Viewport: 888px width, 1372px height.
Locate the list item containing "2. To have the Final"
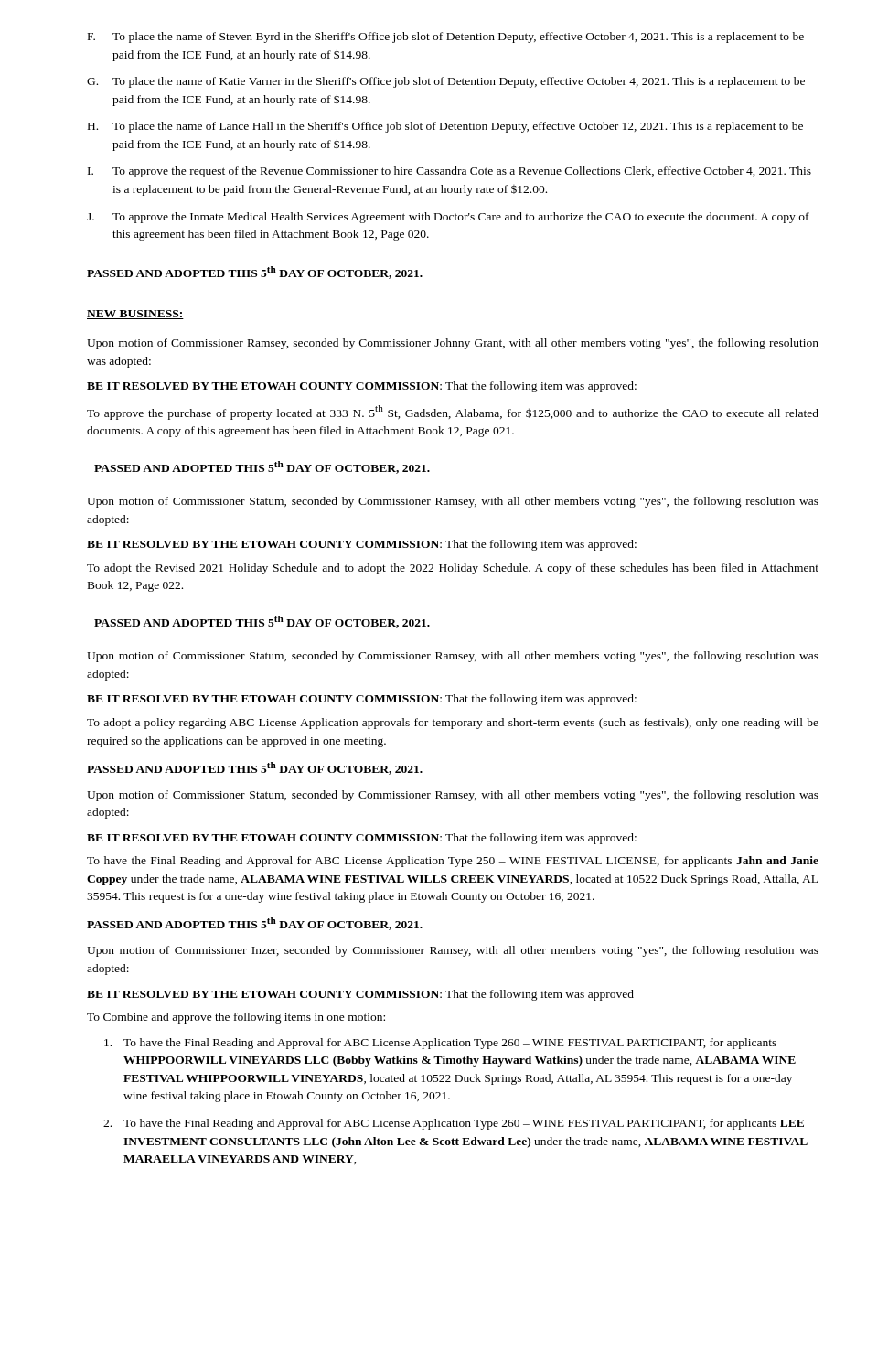tap(461, 1141)
